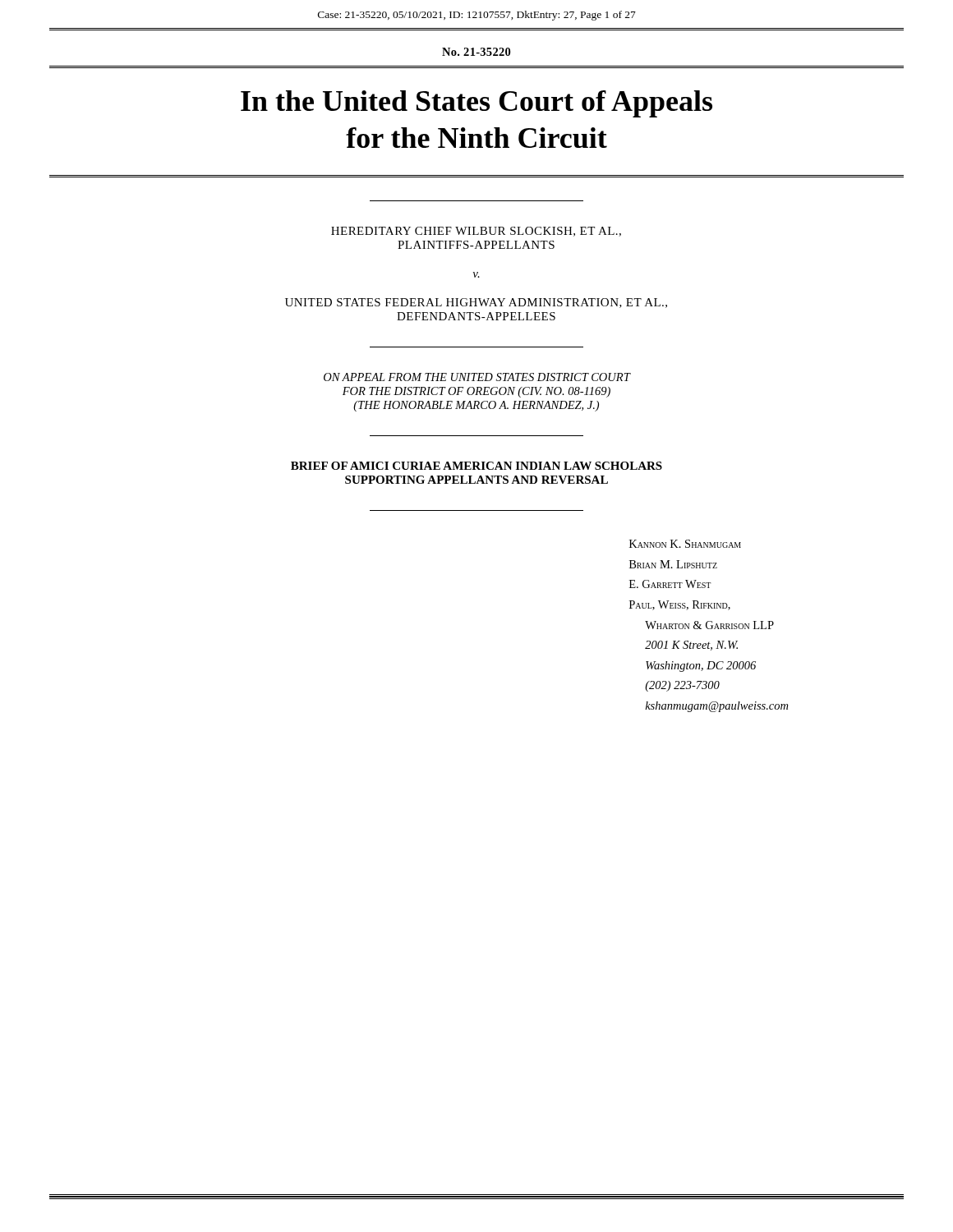Navigate to the element starting "UNITED STATES FEDERAL HIGHWAY ADMINISTRATION, ET AL.,"
The image size is (953, 1232).
(476, 310)
